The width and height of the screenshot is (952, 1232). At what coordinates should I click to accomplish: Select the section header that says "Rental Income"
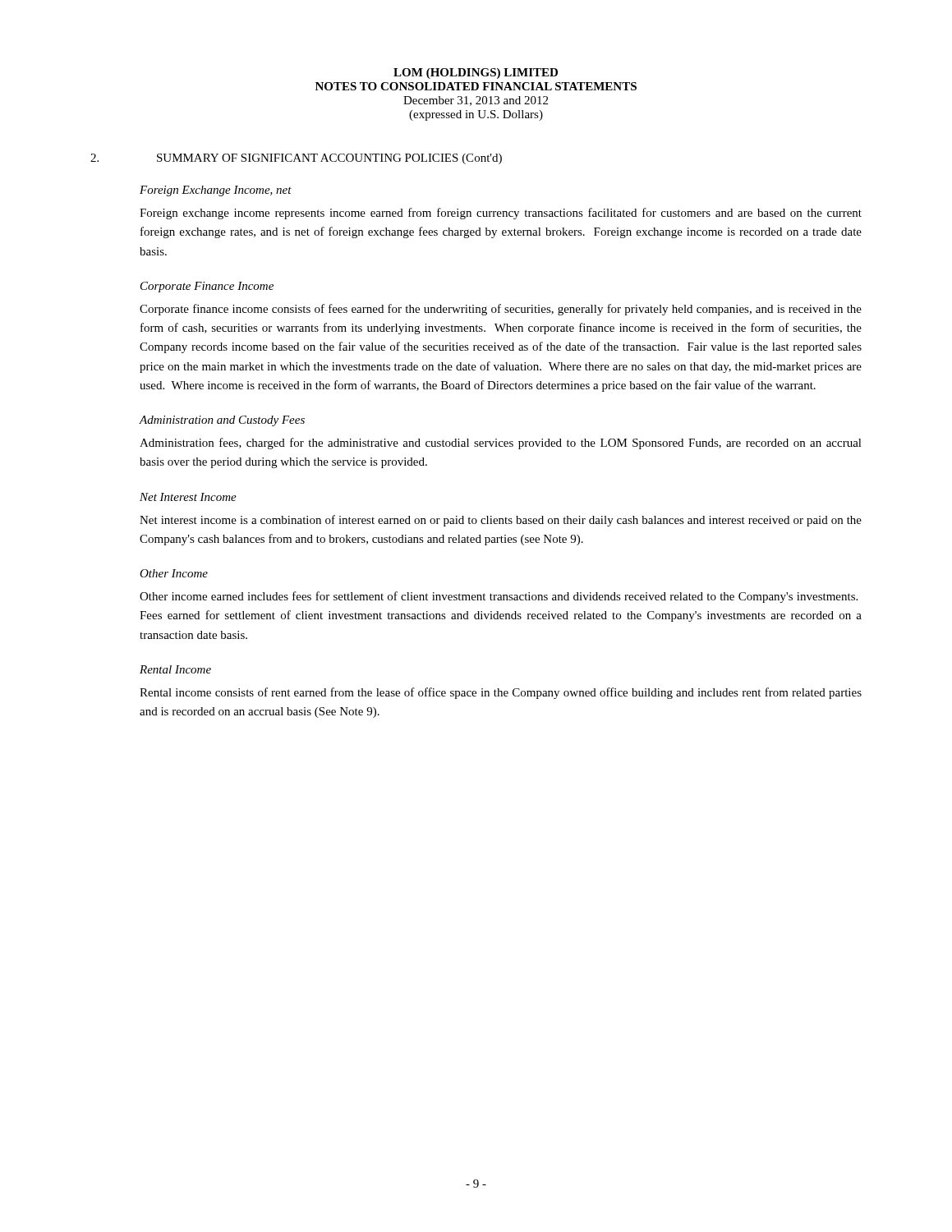[175, 669]
